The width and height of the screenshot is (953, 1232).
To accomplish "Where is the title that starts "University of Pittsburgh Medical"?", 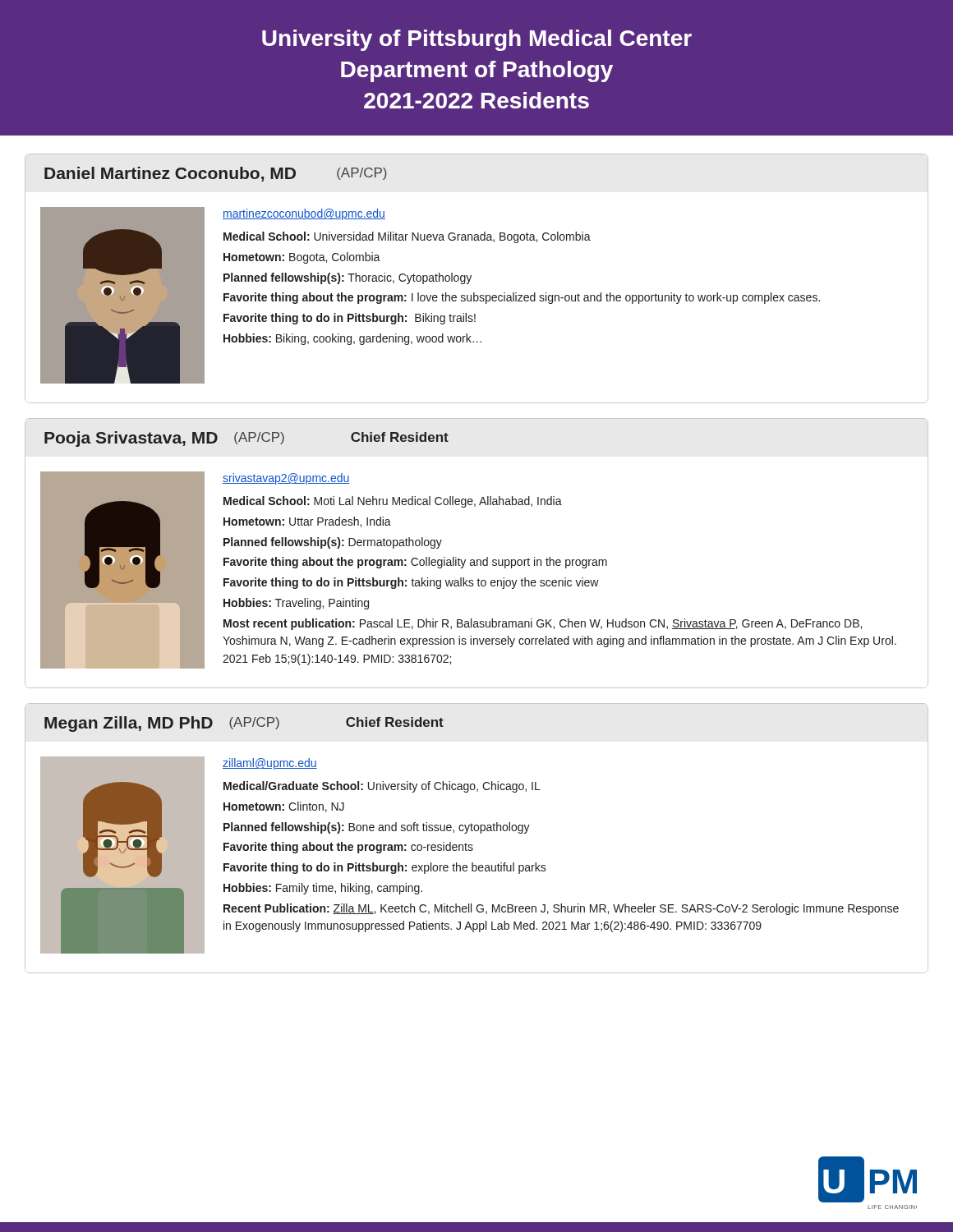I will pos(476,70).
